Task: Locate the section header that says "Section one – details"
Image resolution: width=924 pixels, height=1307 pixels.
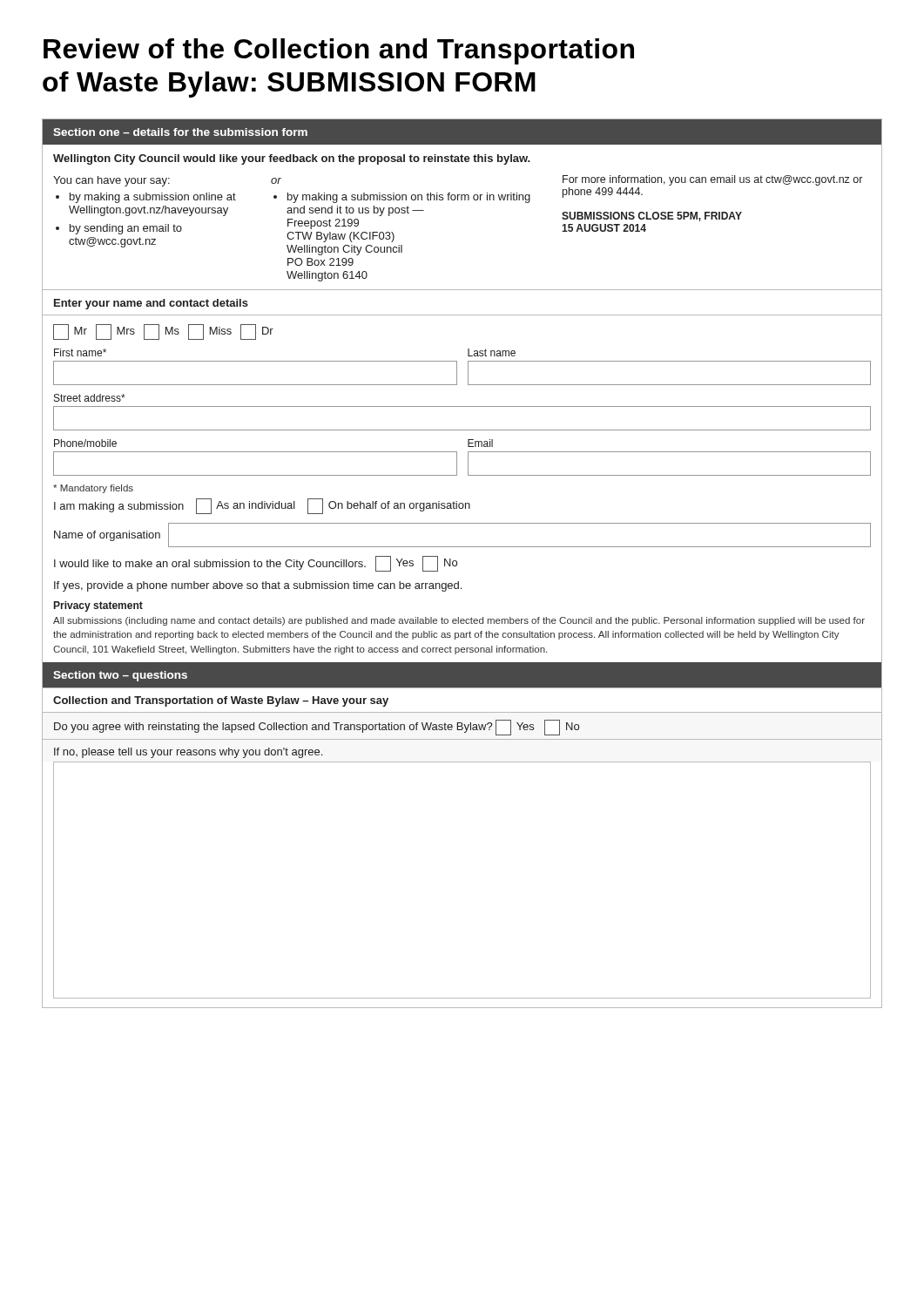Action: (181, 132)
